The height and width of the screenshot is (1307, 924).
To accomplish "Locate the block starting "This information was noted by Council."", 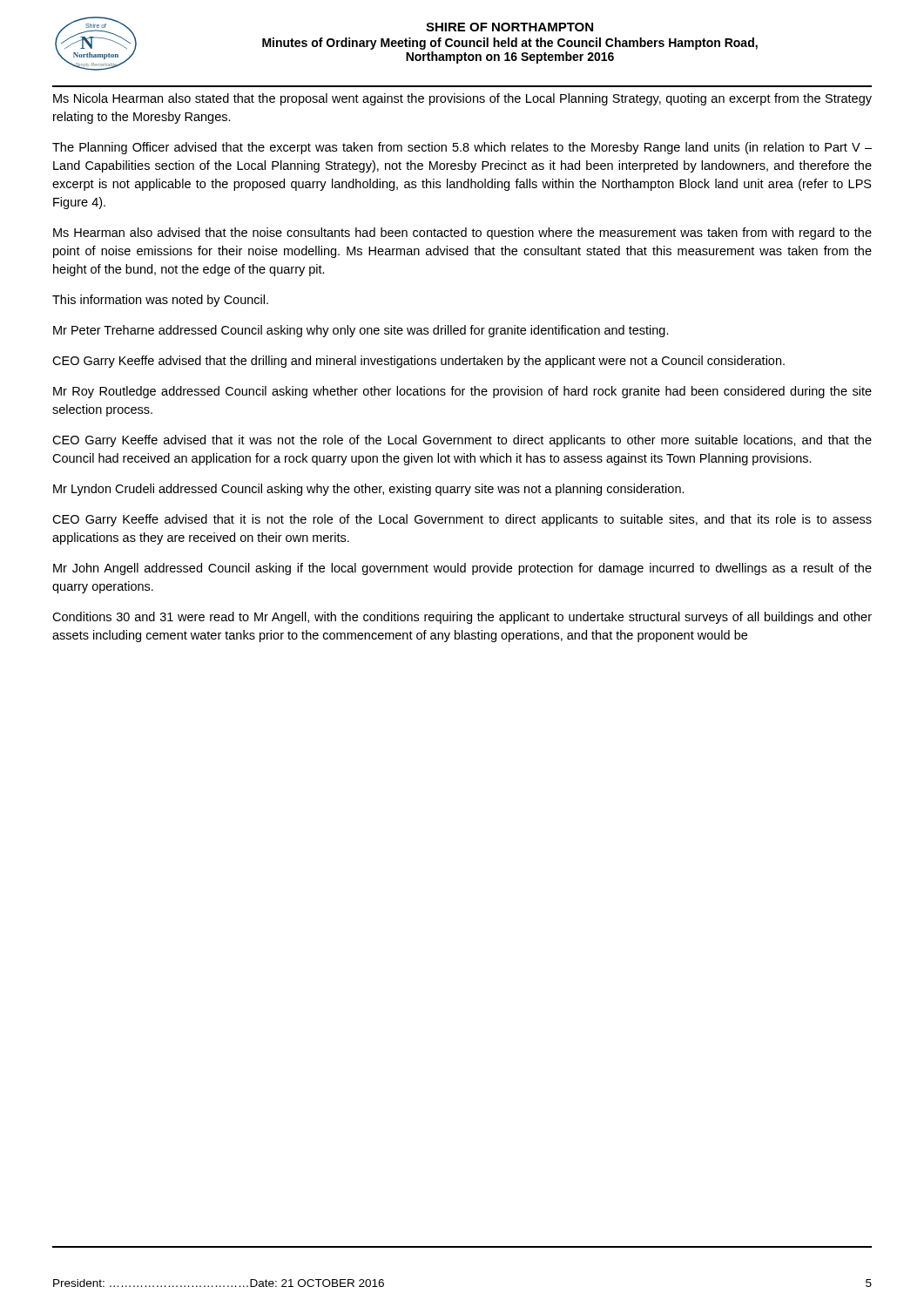I will (161, 300).
